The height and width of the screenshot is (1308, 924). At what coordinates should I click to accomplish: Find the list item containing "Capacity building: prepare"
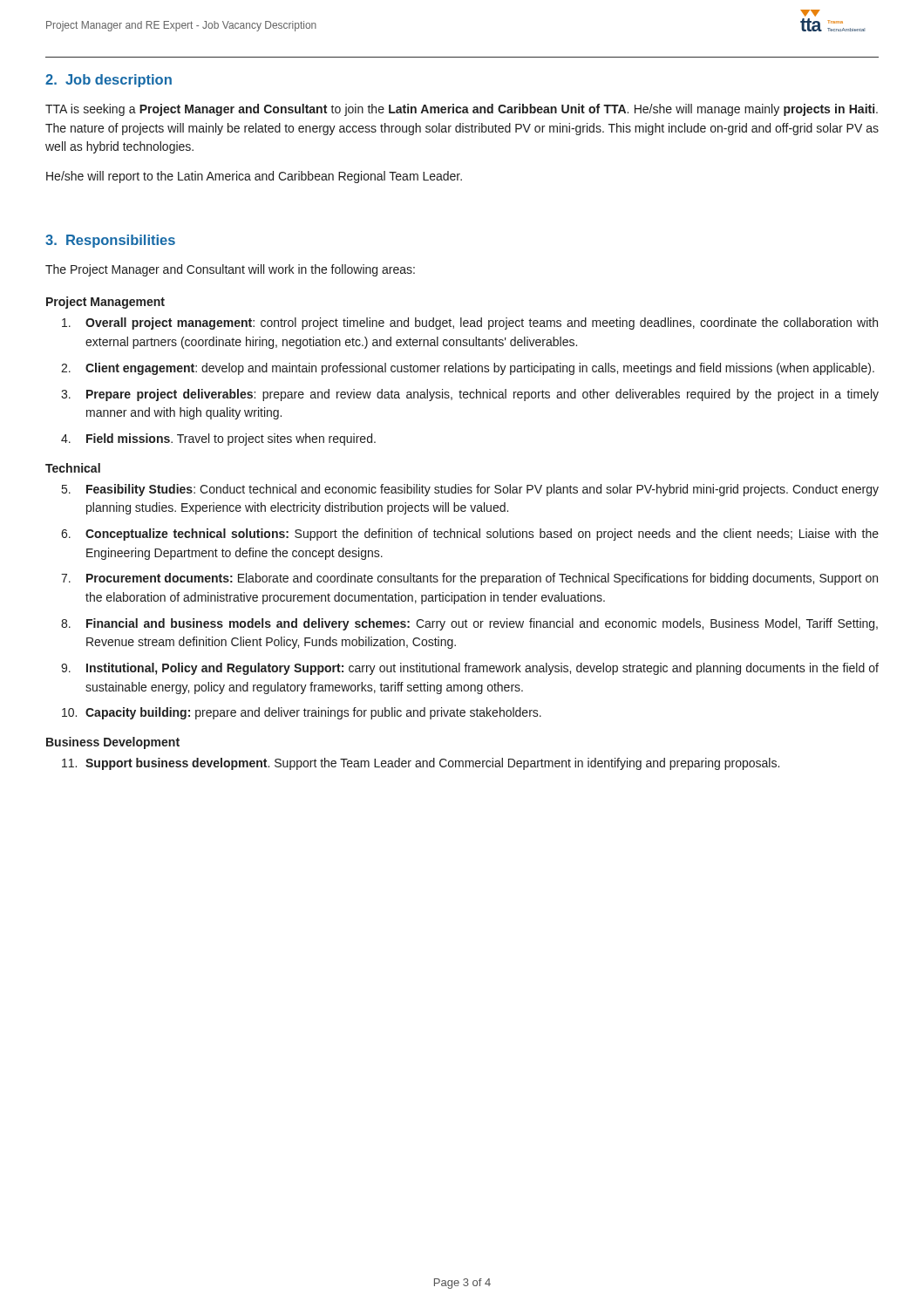click(x=482, y=714)
